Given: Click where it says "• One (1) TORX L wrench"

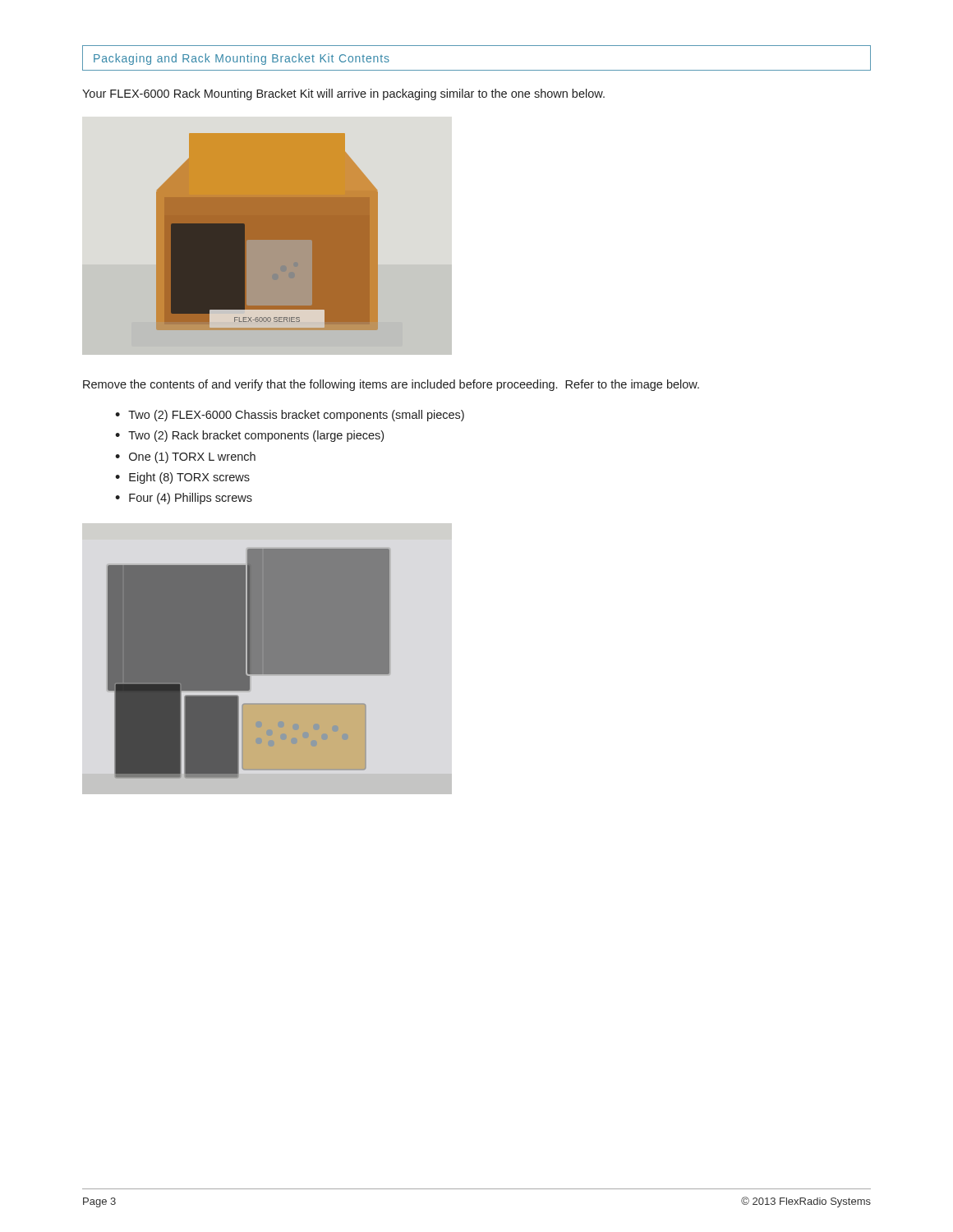Looking at the screenshot, I should click(186, 457).
